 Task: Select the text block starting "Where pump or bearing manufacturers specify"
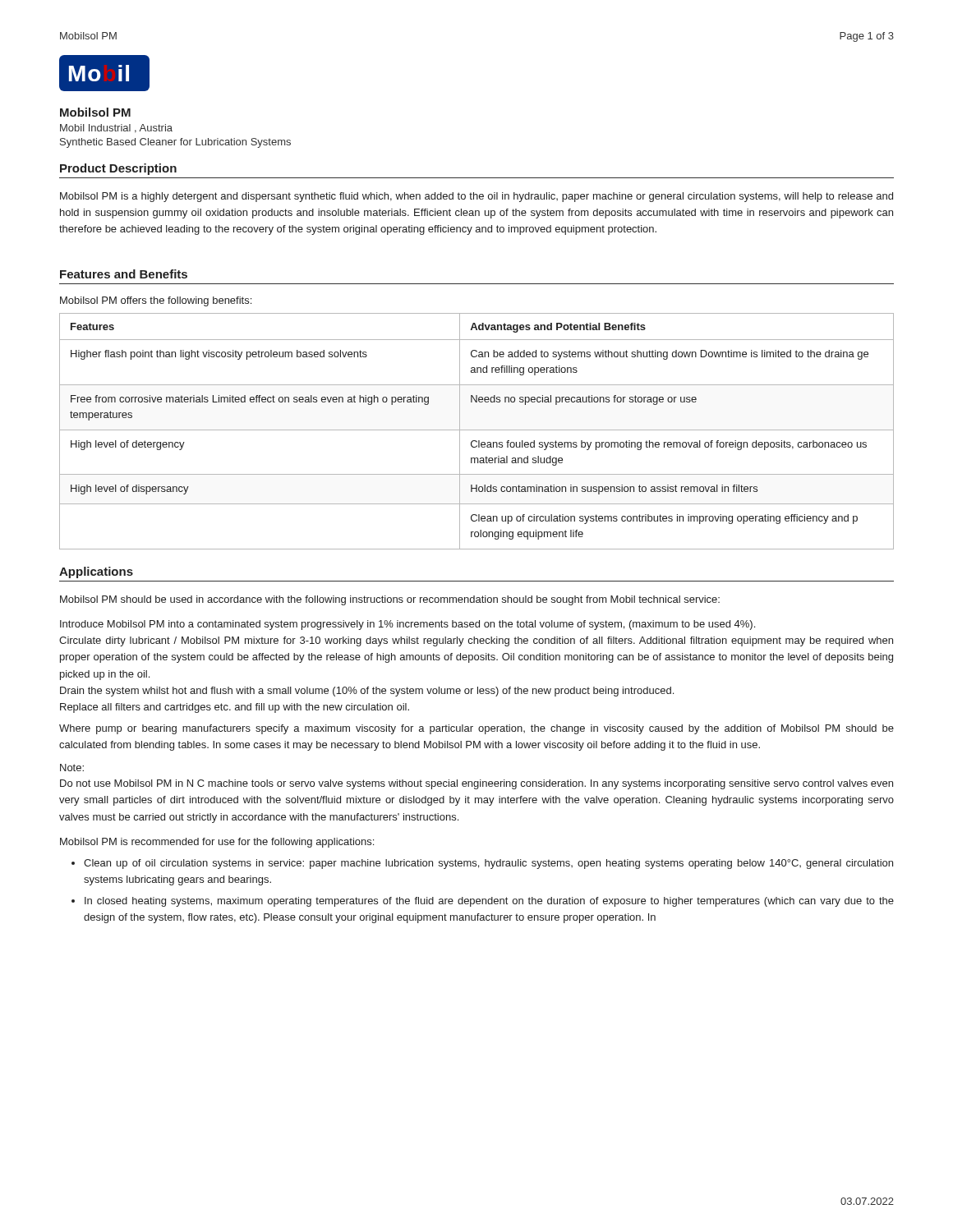[x=476, y=736]
